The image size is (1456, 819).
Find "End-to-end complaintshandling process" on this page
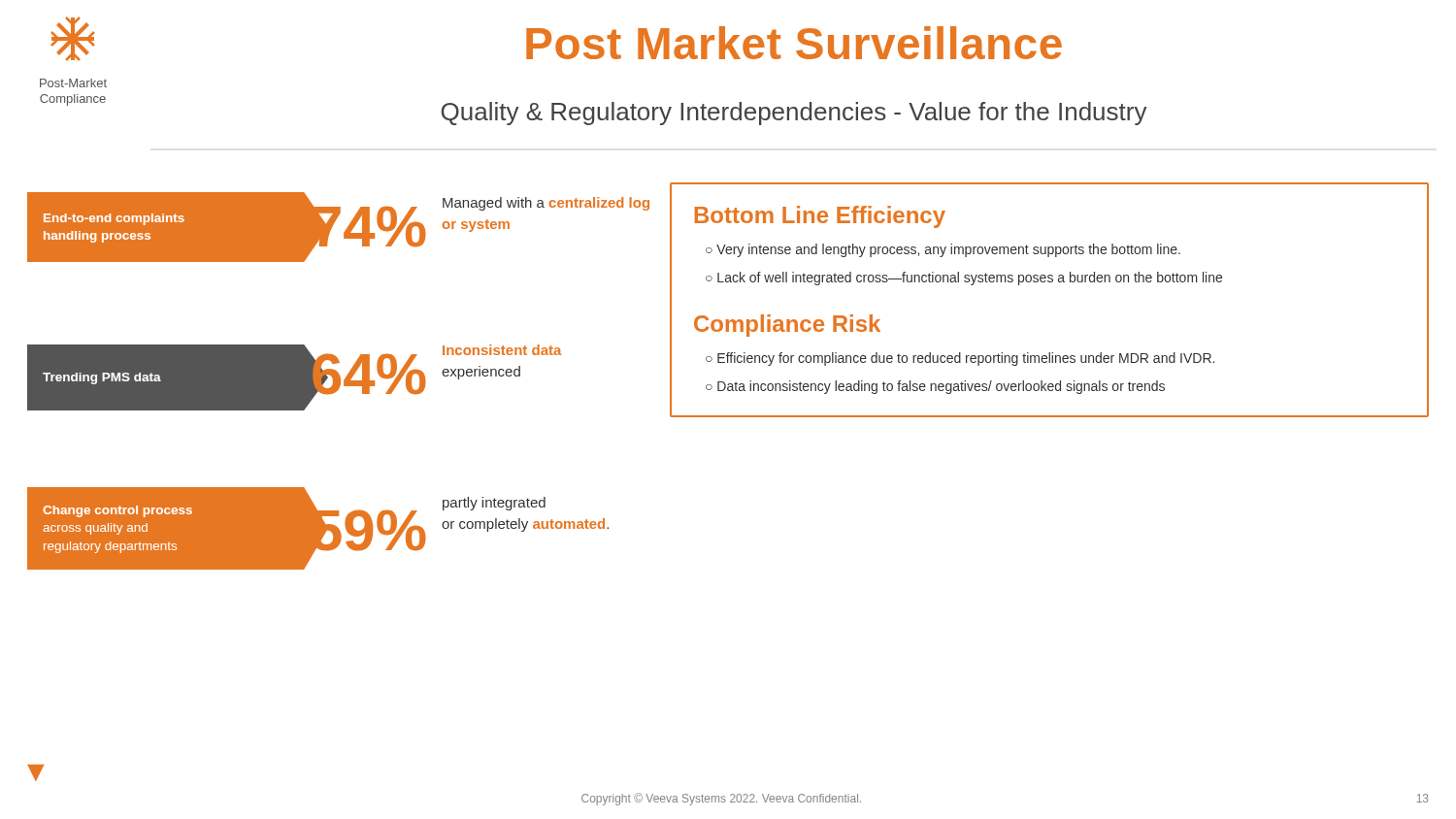(x=122, y=227)
